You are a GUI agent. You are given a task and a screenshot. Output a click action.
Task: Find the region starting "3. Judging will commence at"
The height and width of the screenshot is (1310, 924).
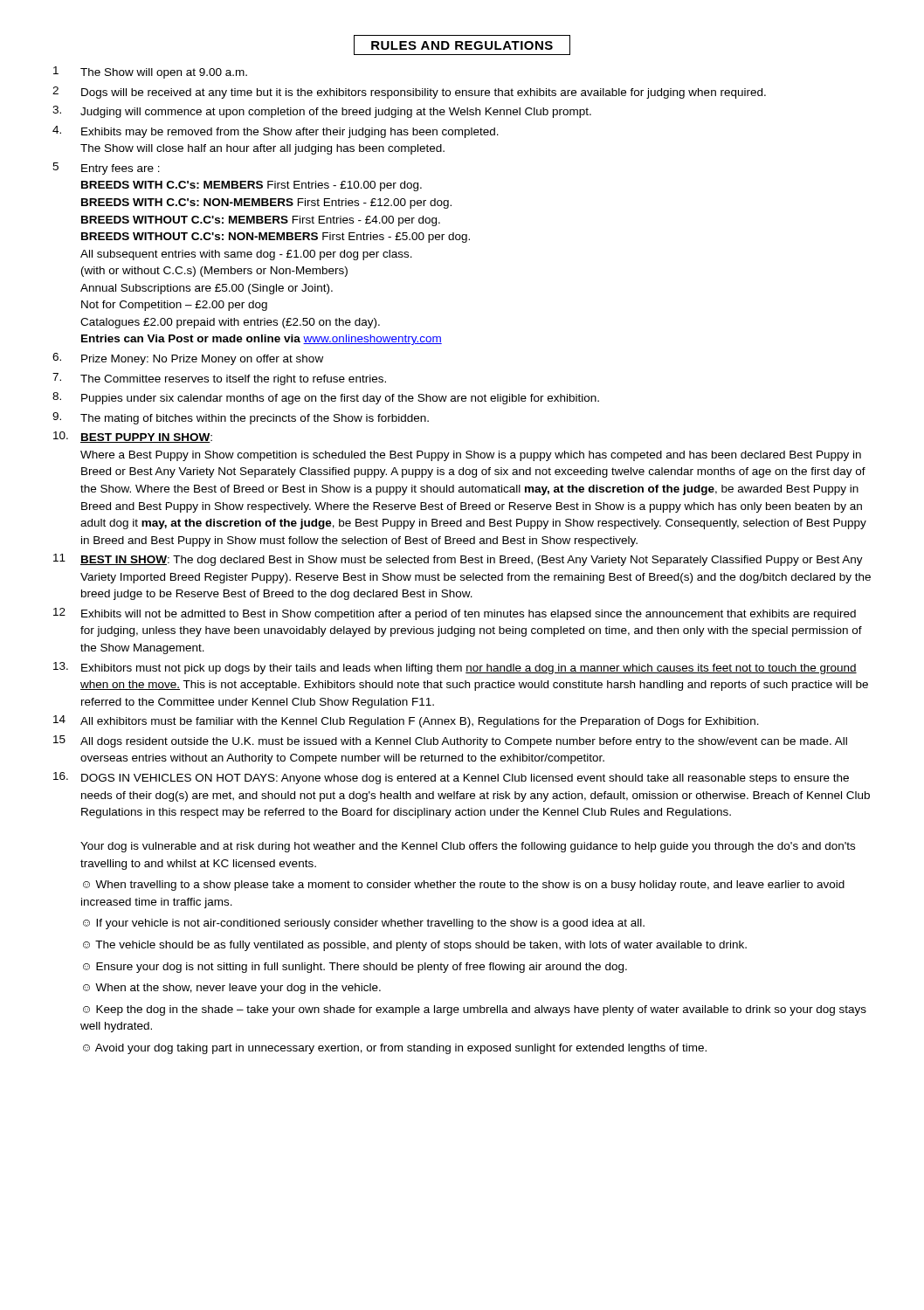[x=462, y=112]
